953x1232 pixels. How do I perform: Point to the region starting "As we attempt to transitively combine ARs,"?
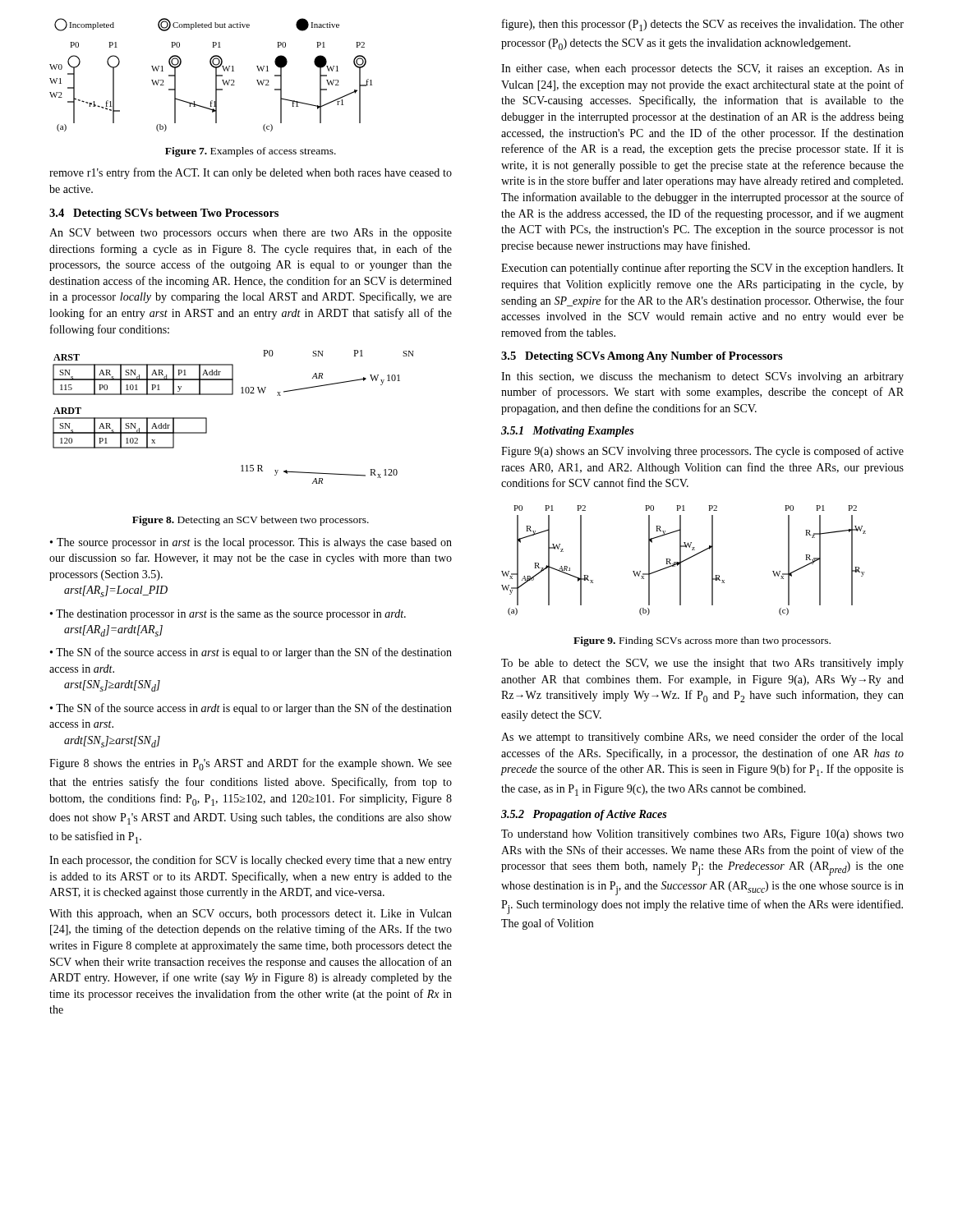[x=702, y=765]
